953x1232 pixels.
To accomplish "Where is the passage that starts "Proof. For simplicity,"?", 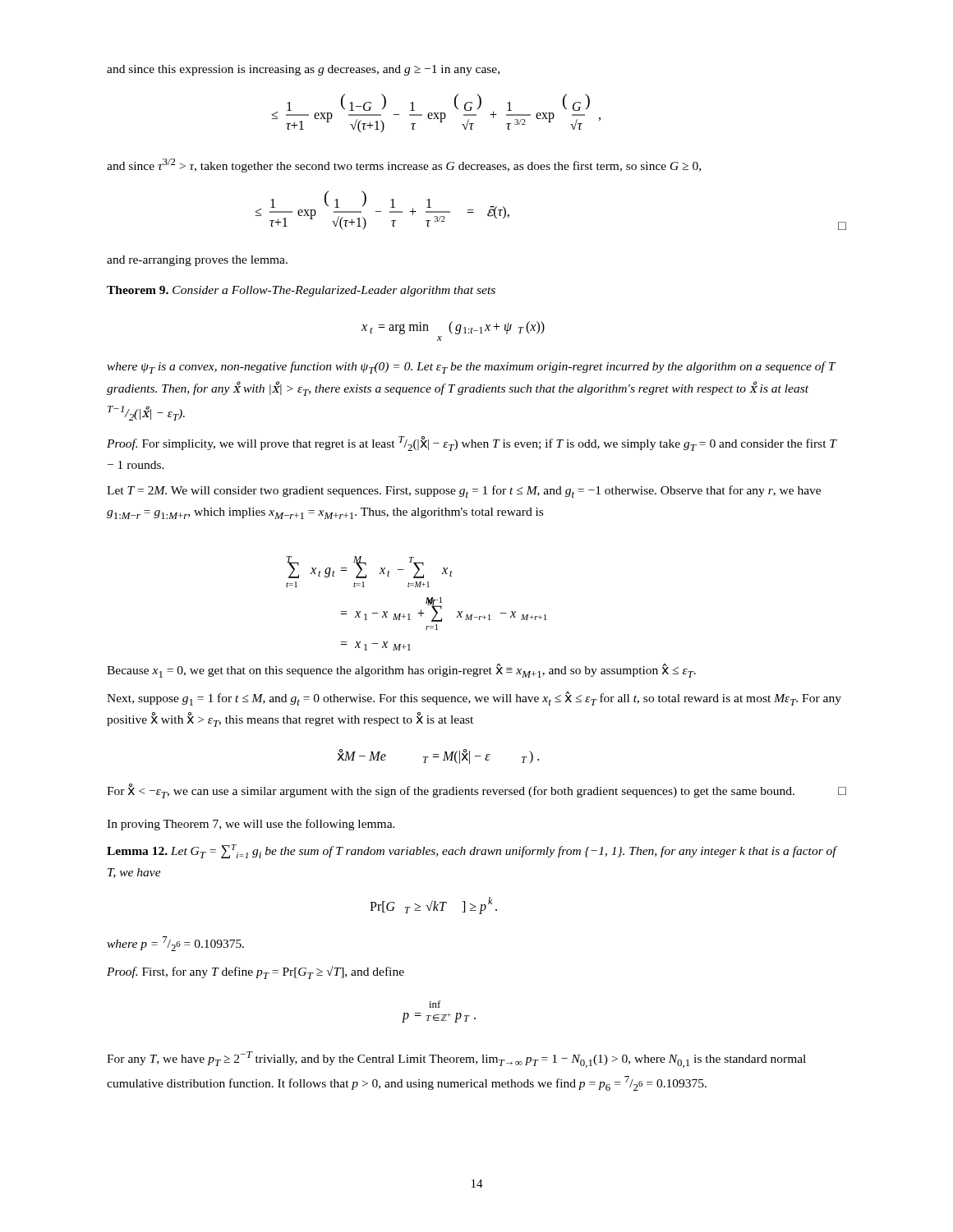I will point(476,453).
